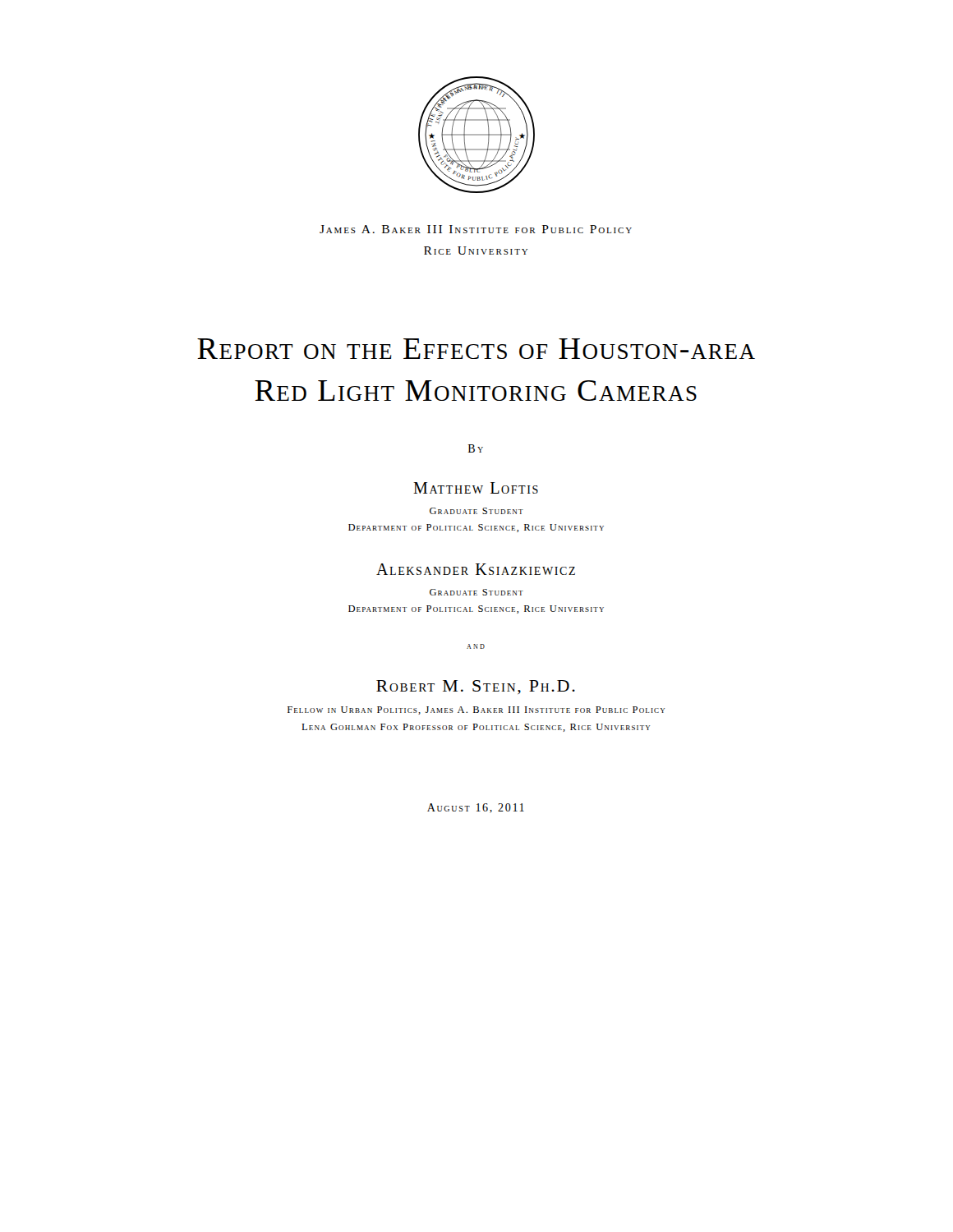Locate the text block that says "Fellow in Urban"
The height and width of the screenshot is (1232, 953).
[x=476, y=718]
